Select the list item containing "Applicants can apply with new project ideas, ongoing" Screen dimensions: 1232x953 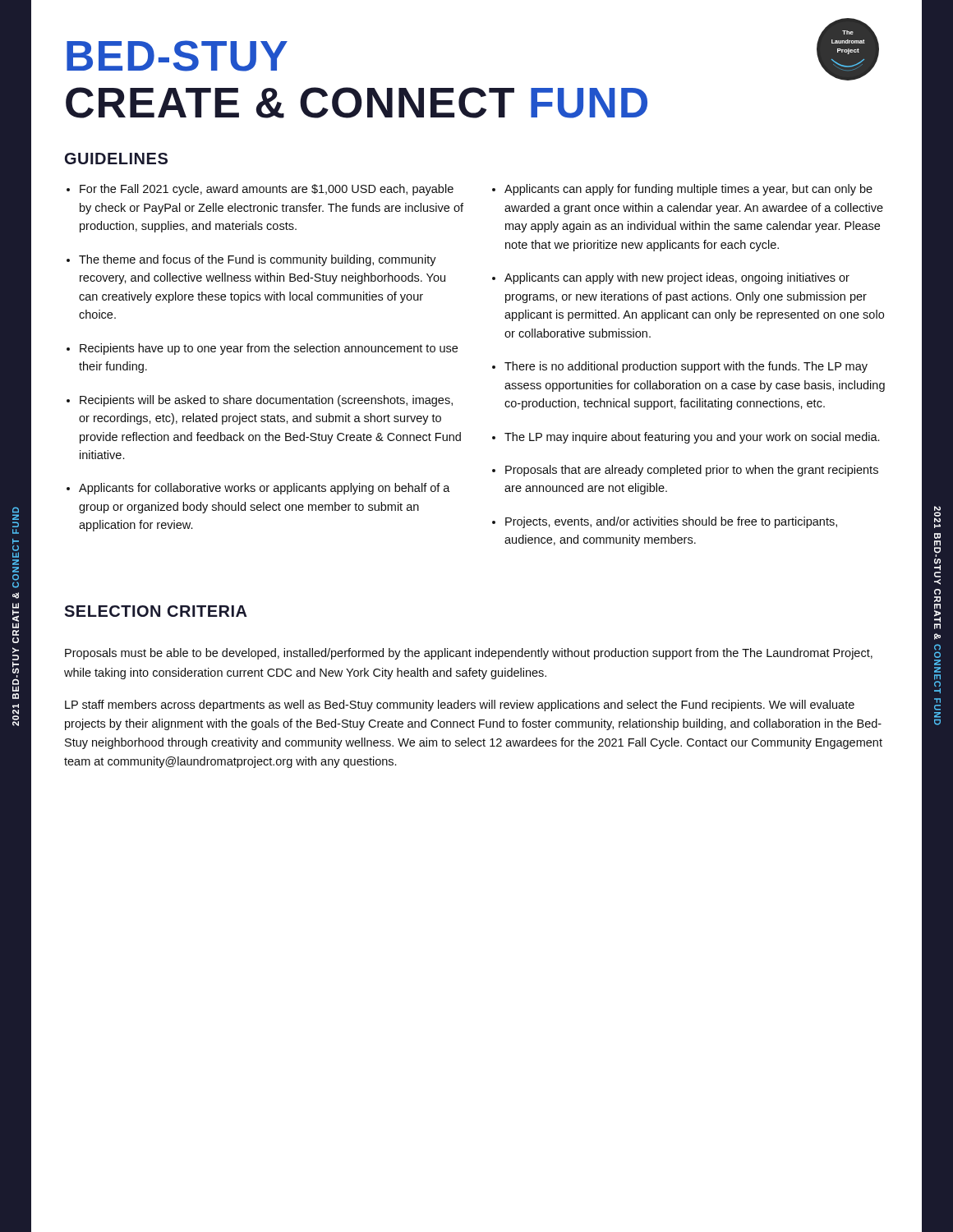(697, 306)
